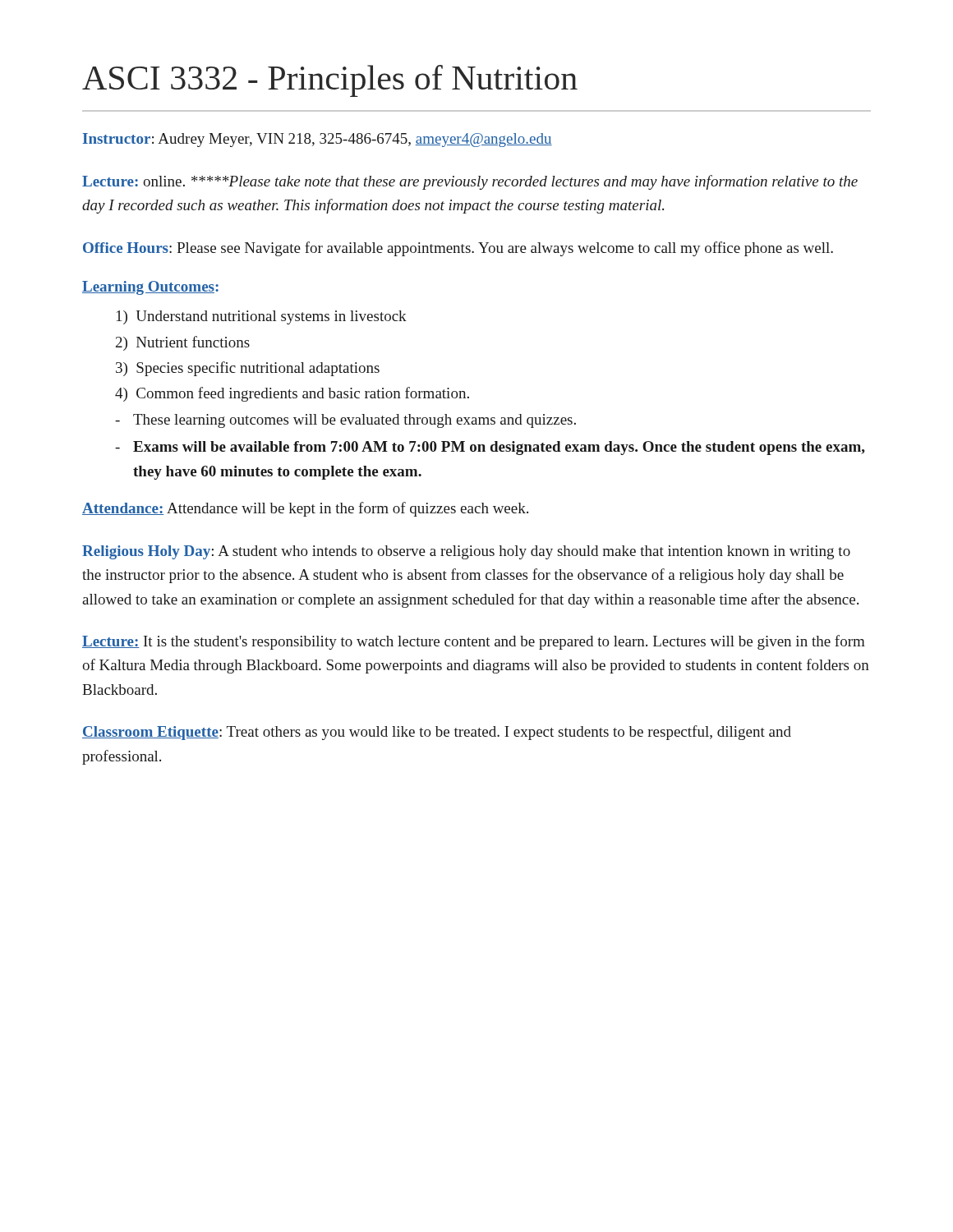Image resolution: width=953 pixels, height=1232 pixels.
Task: Locate the title that opens with "ASCI 3332 - Principles"
Action: point(476,85)
